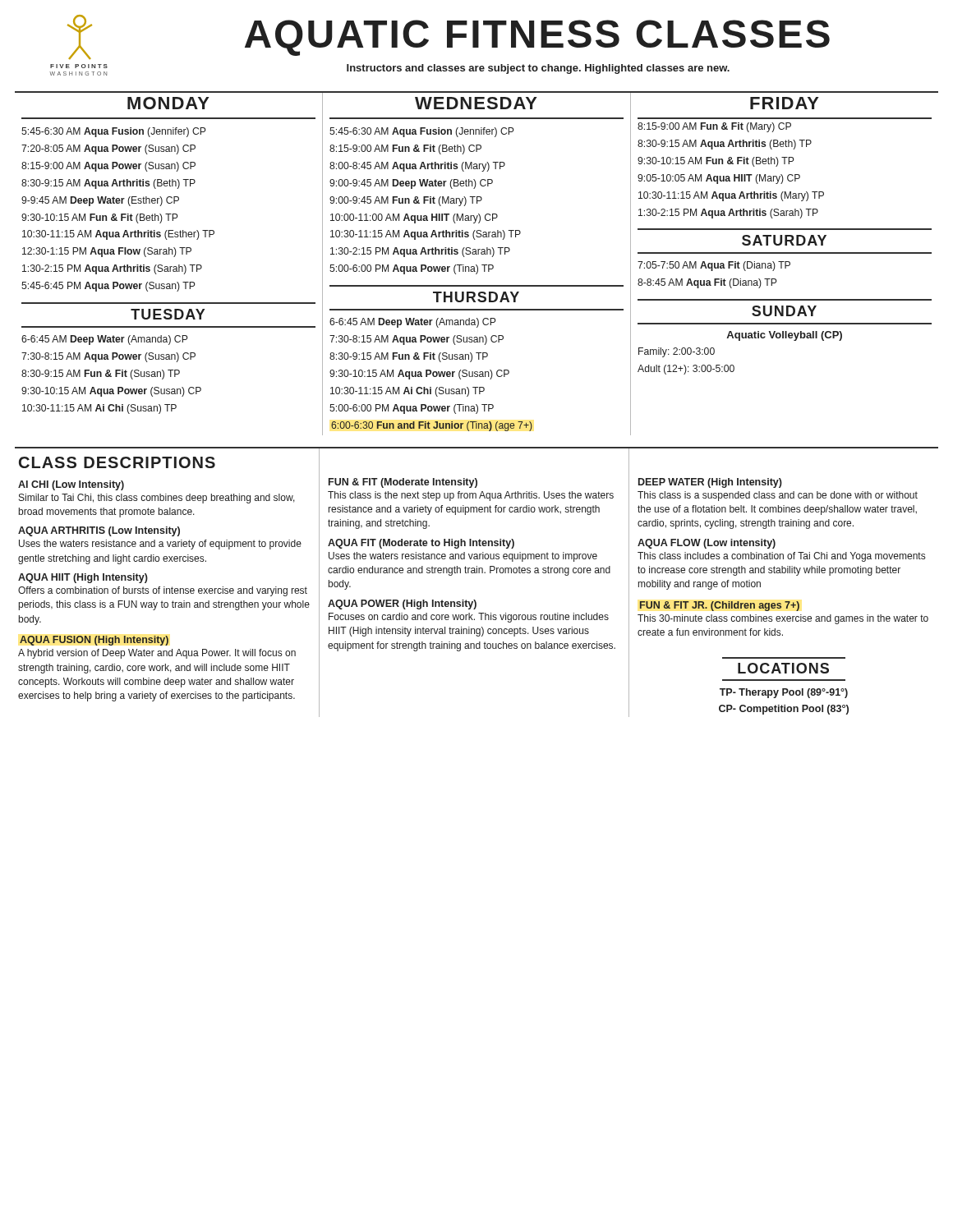Click on the list item containing "6:00-6:30 Fun and Fit Junior (Tina)"
This screenshot has height=1232, width=953.
432,425
